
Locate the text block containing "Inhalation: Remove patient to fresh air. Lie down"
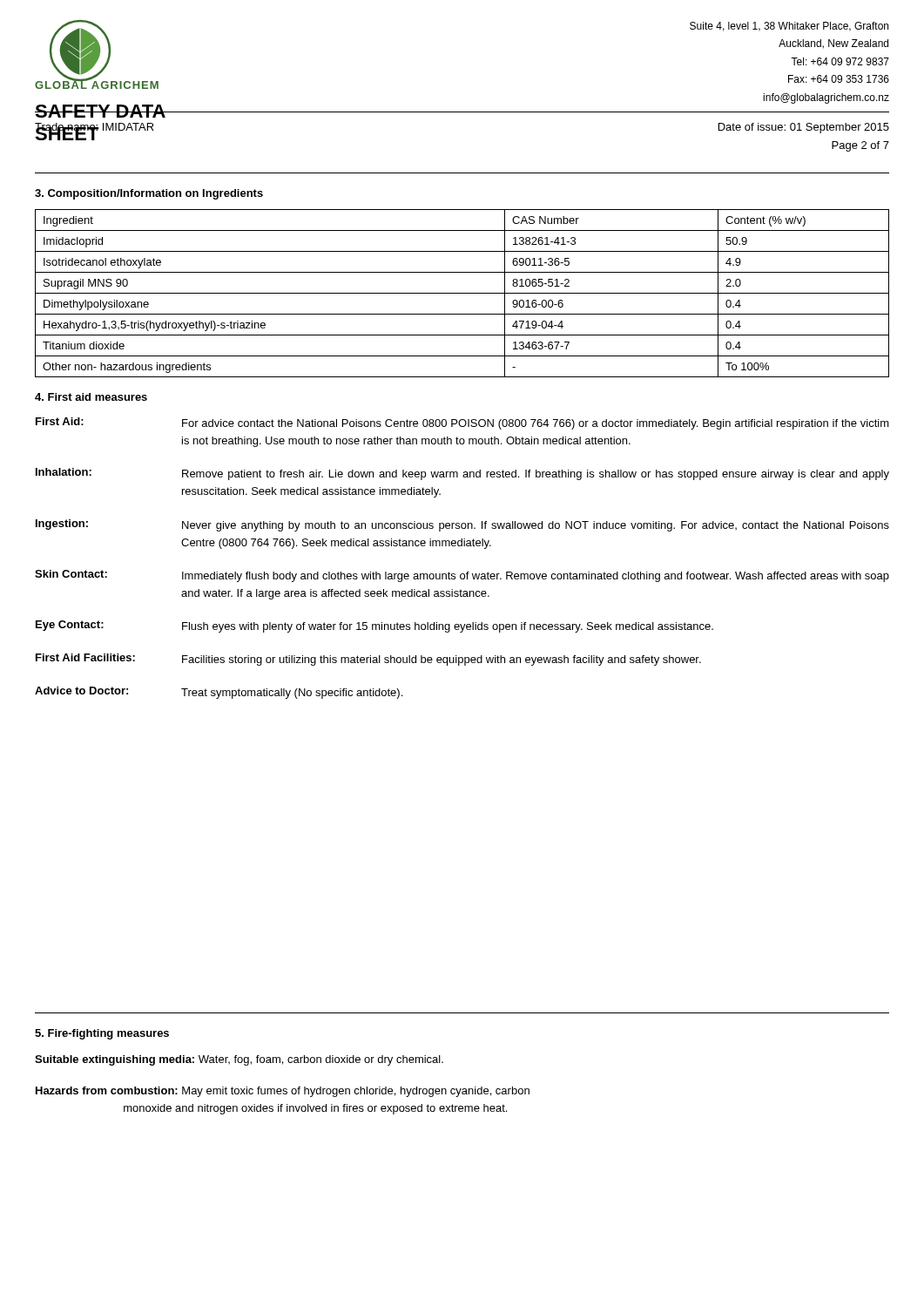(462, 483)
